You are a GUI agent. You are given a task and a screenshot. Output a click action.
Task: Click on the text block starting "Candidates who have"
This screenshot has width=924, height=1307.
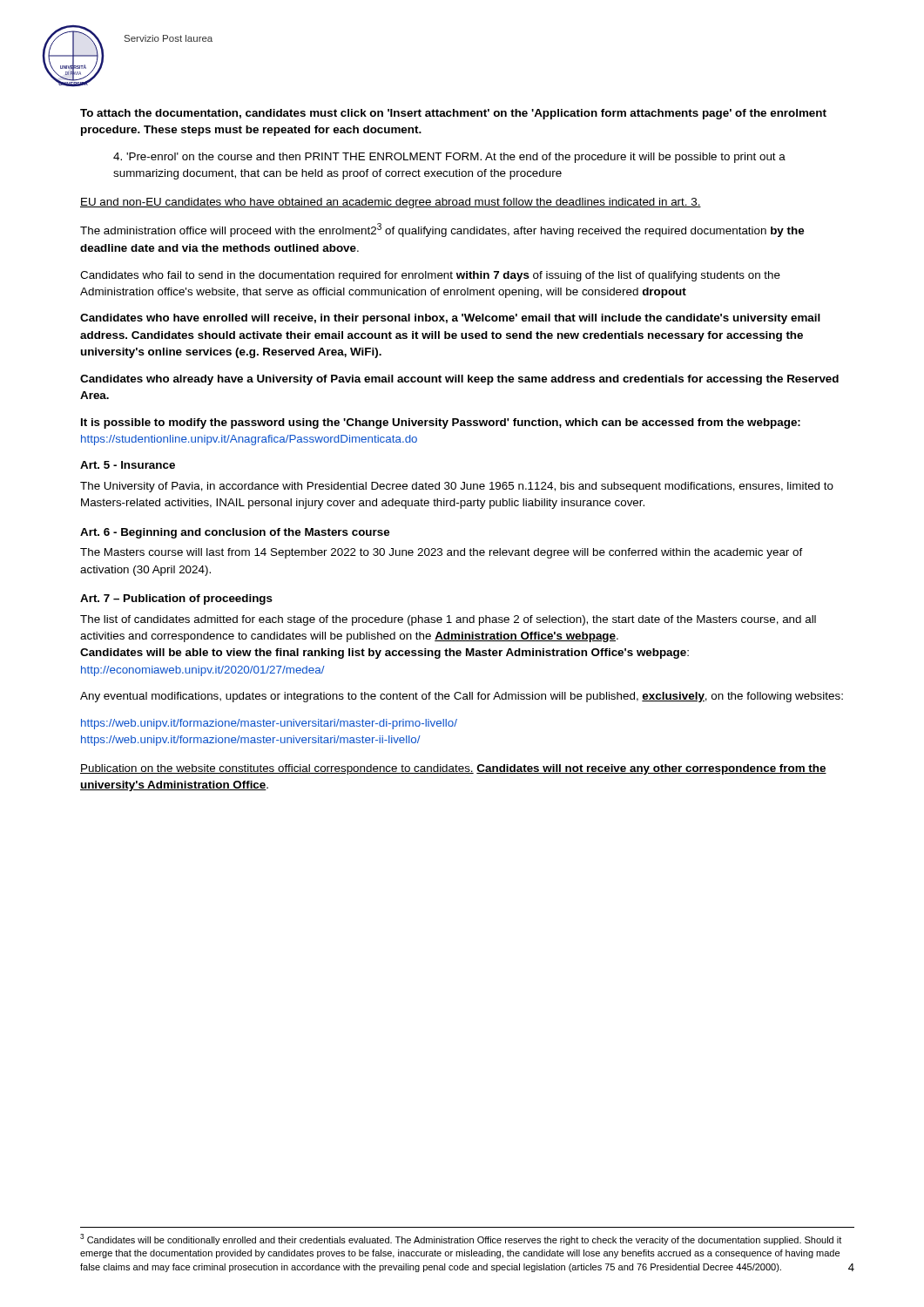click(x=467, y=335)
